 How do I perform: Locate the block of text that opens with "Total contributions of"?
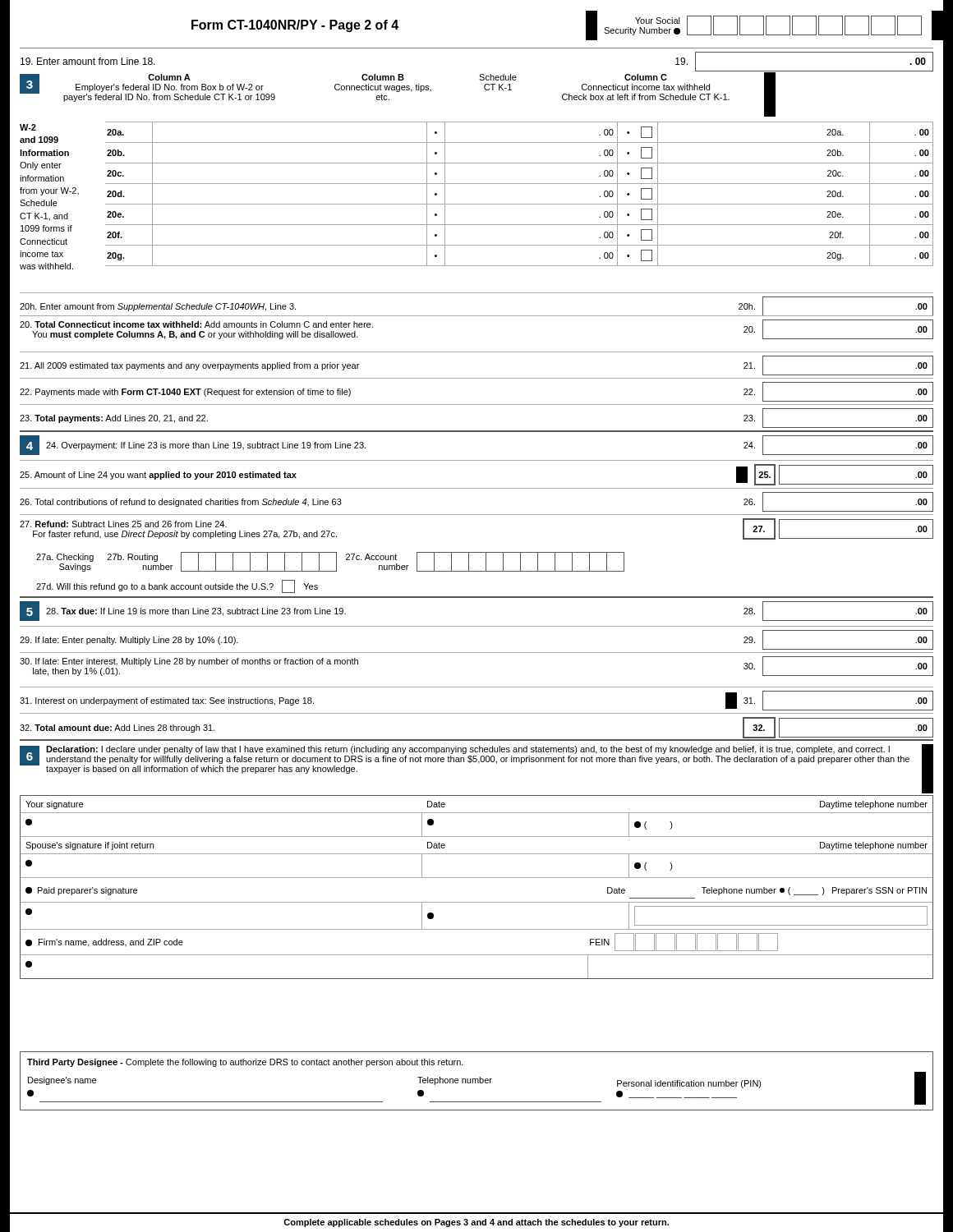coord(181,501)
